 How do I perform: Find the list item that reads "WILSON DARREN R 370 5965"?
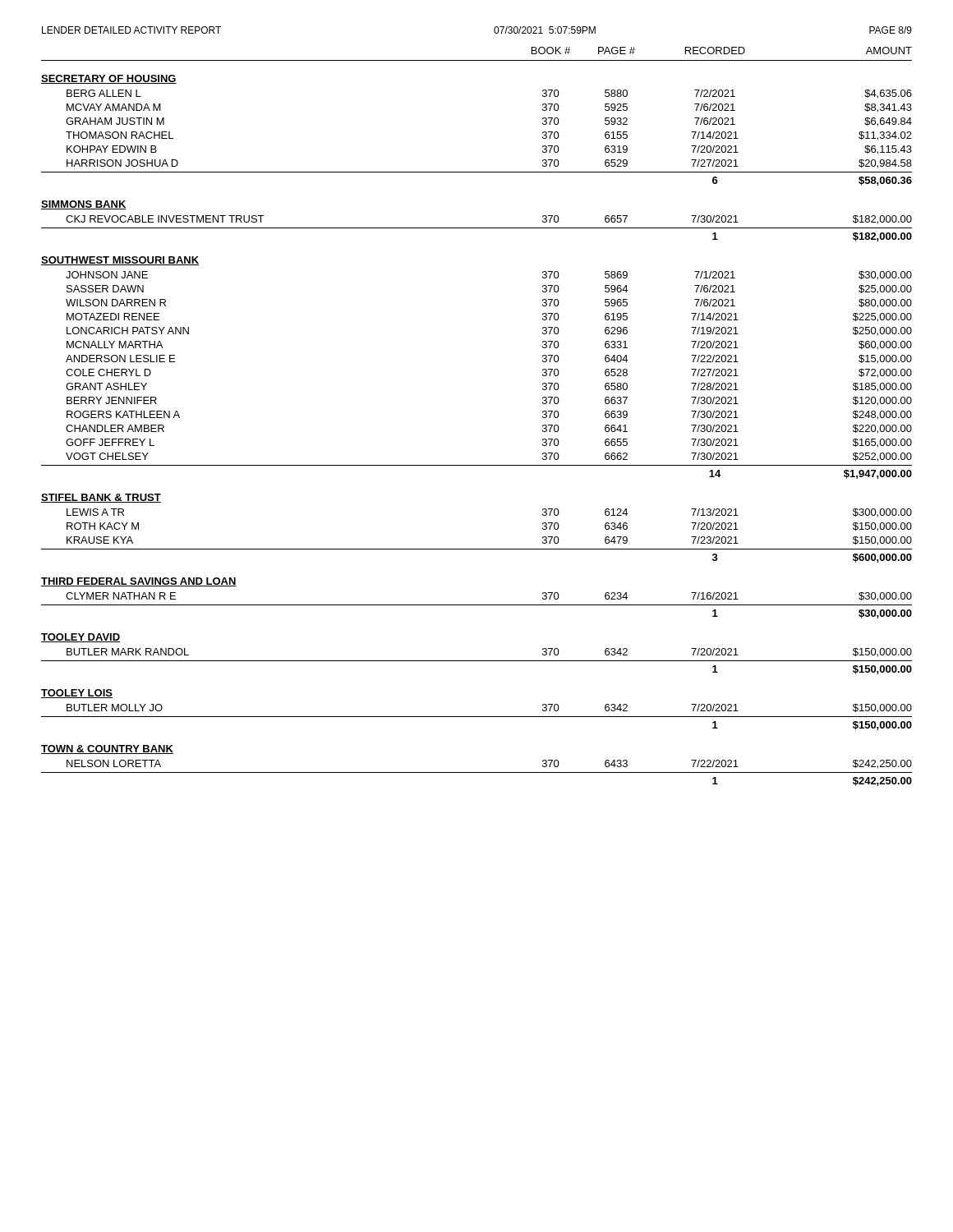[x=118, y=303]
